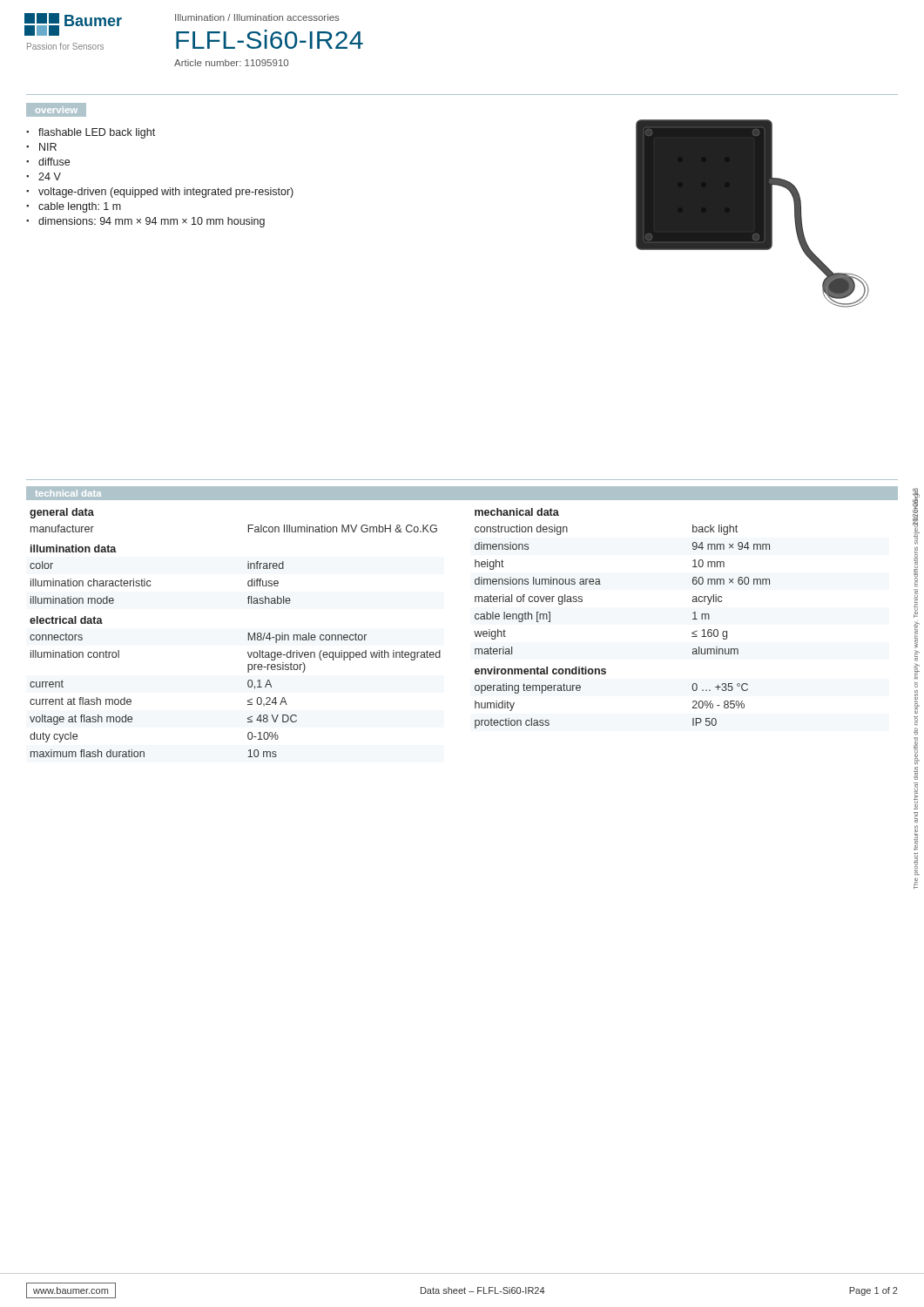Select the region starting "technical data"

[68, 493]
